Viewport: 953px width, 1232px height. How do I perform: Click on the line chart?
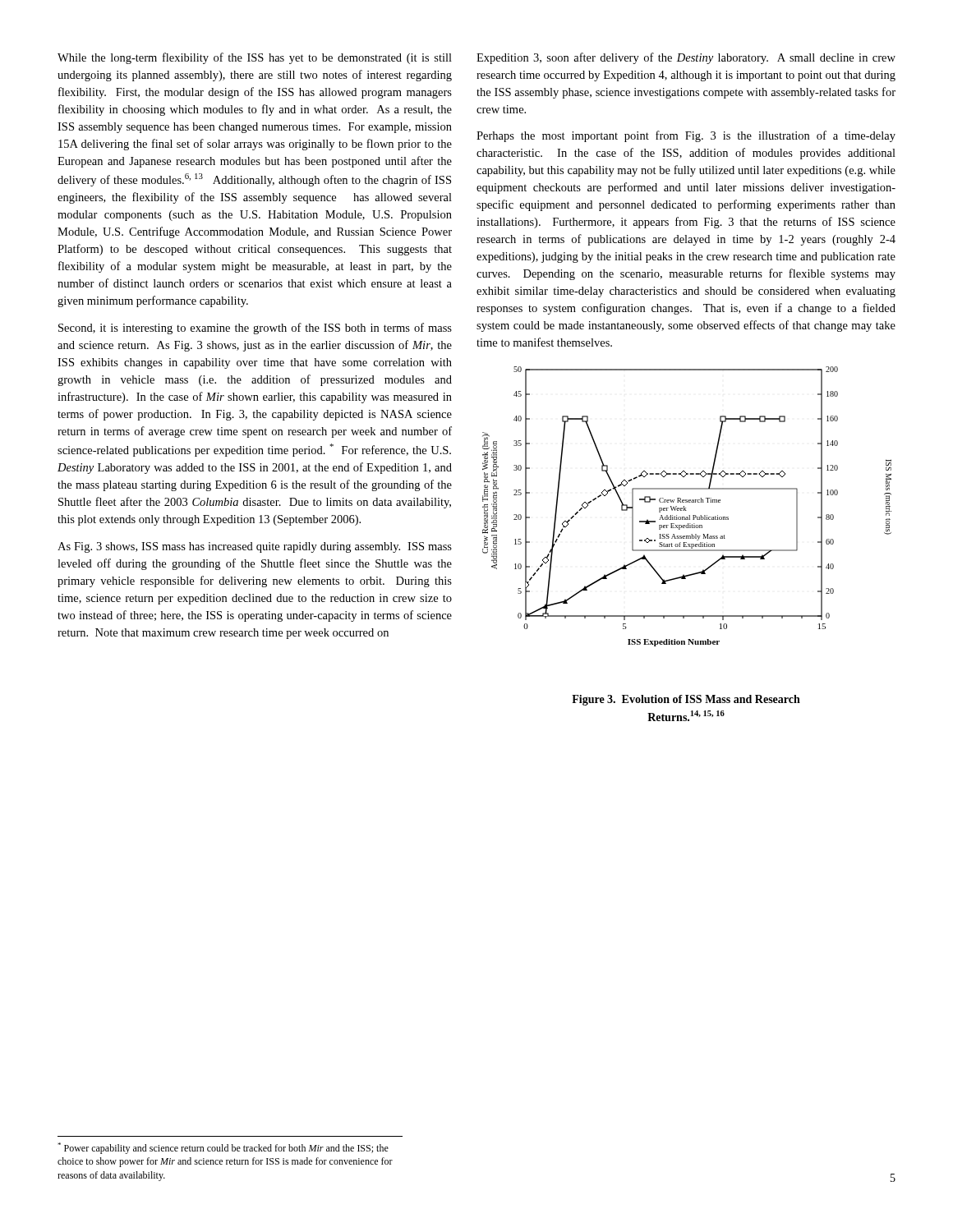686,524
